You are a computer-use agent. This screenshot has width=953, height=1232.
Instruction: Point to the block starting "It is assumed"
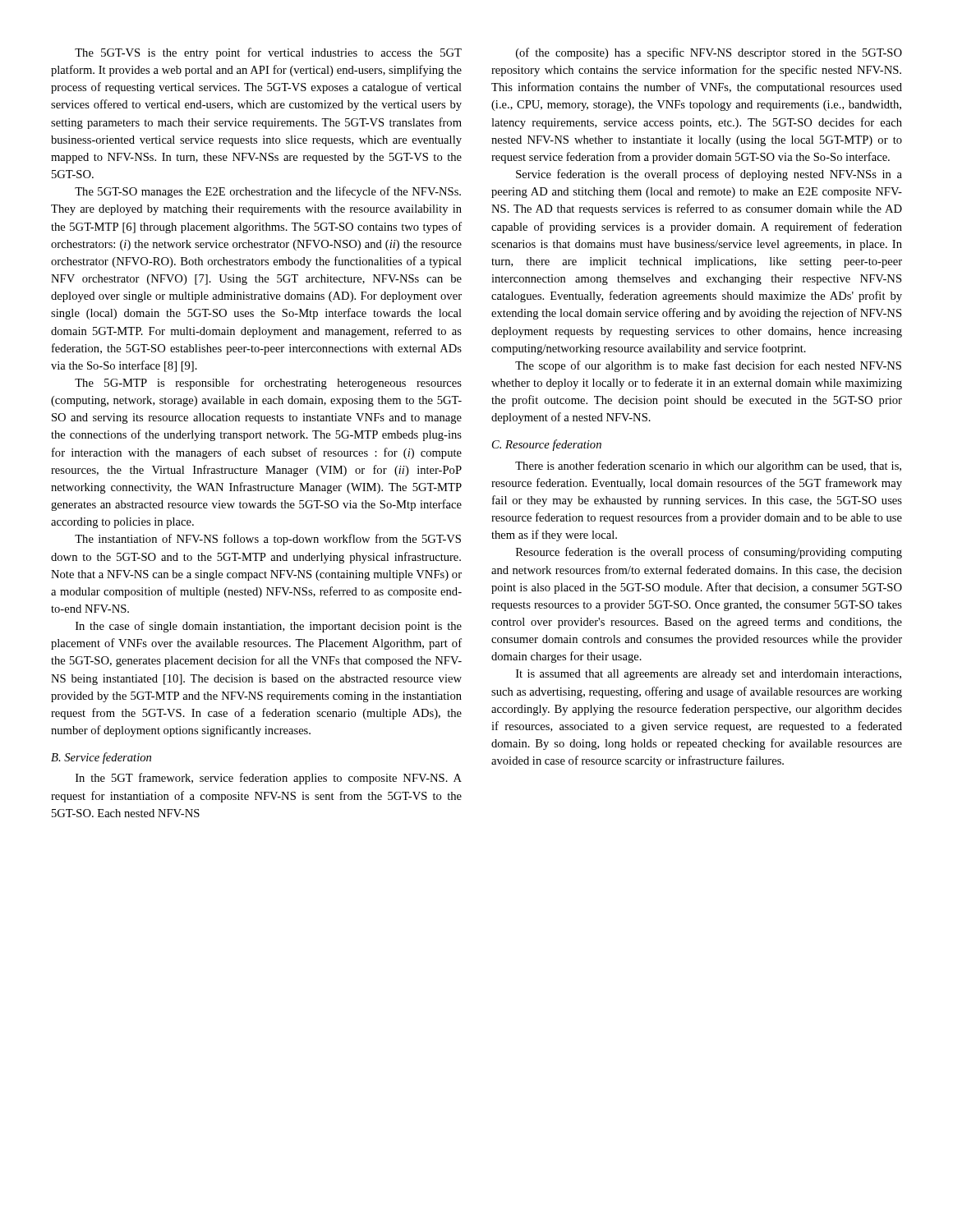697,718
